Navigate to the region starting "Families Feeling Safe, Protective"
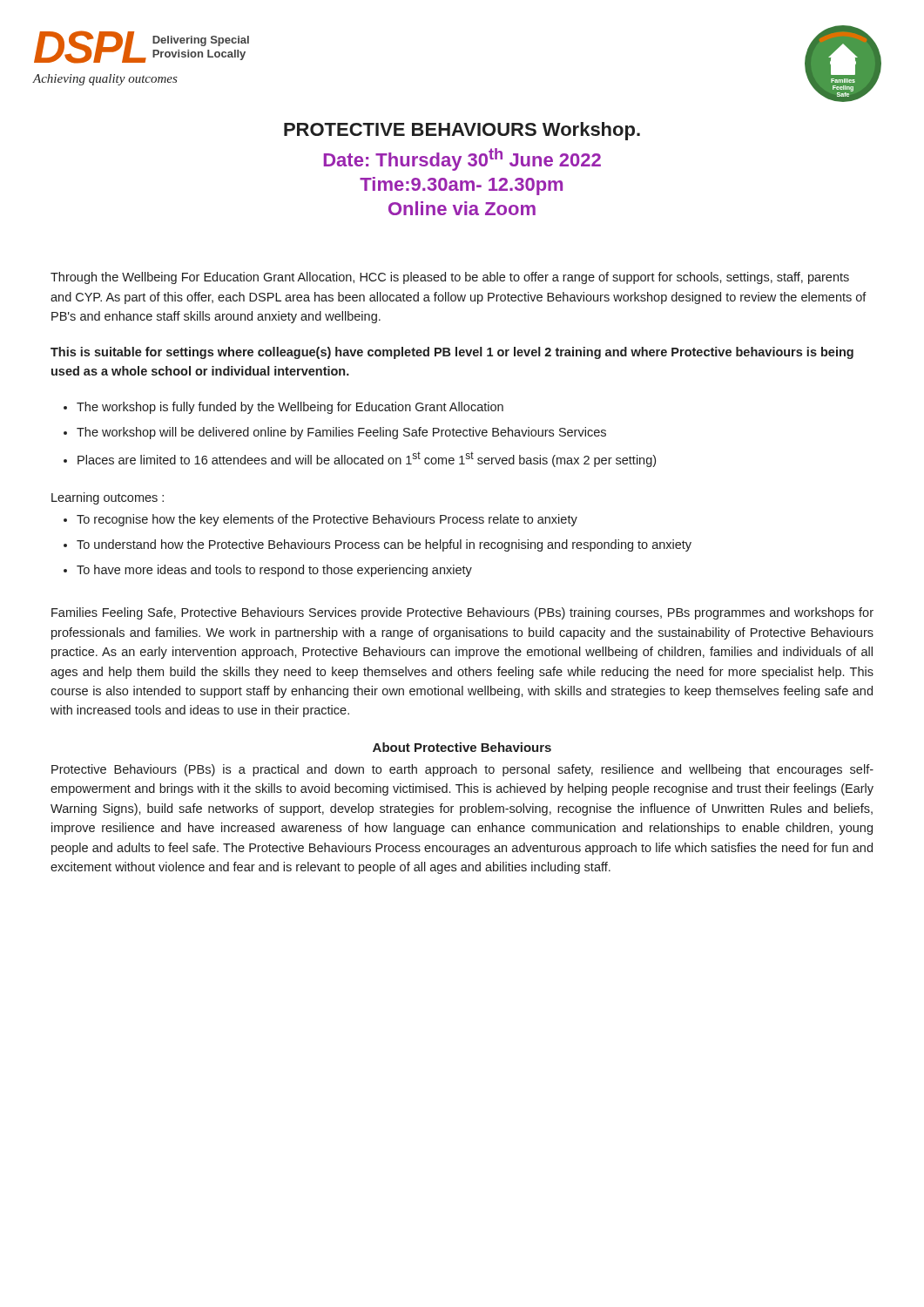924x1307 pixels. (x=462, y=662)
